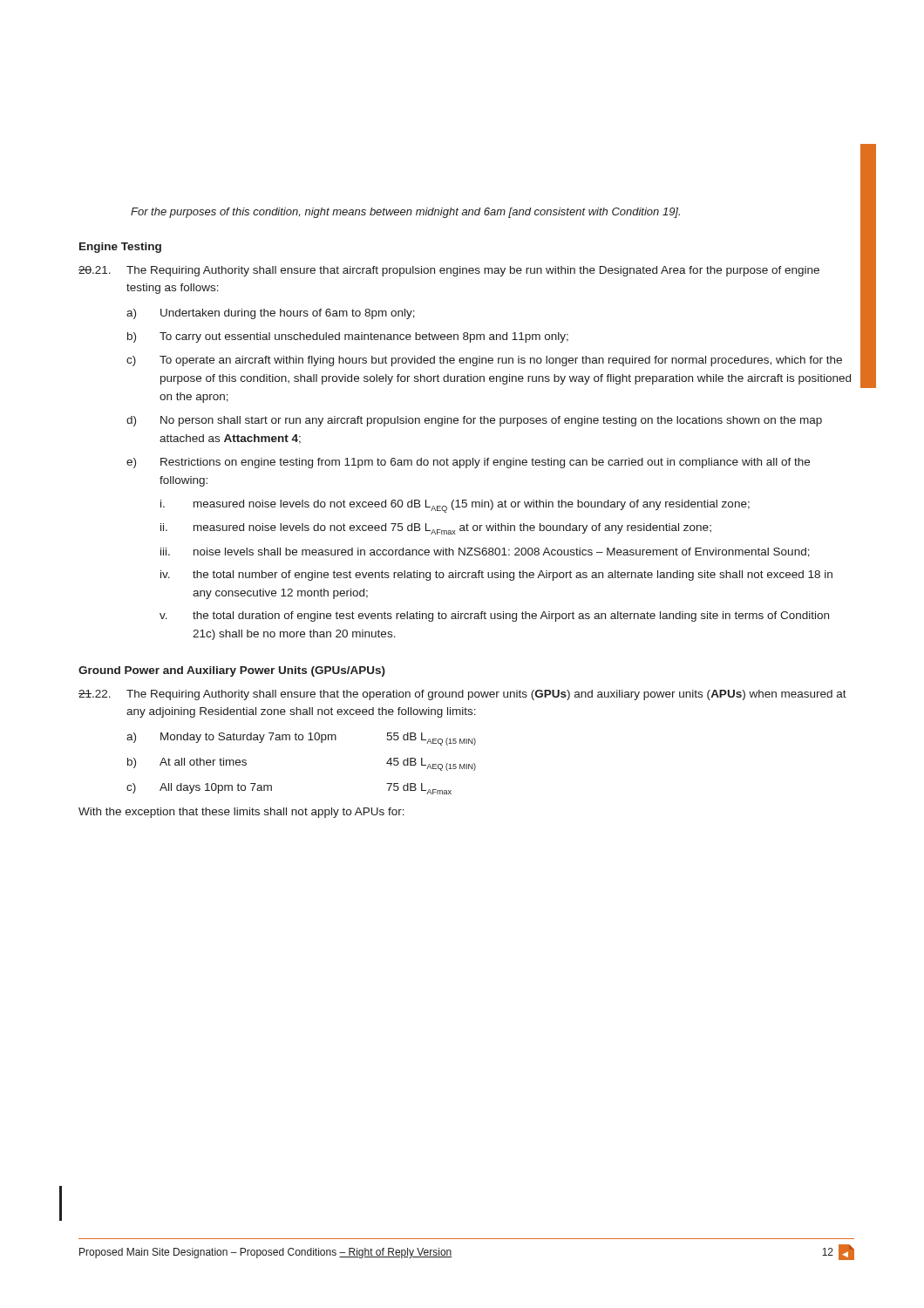Find the list item that says "b) At all other times"
Image resolution: width=924 pixels, height=1308 pixels.
click(x=204, y=764)
